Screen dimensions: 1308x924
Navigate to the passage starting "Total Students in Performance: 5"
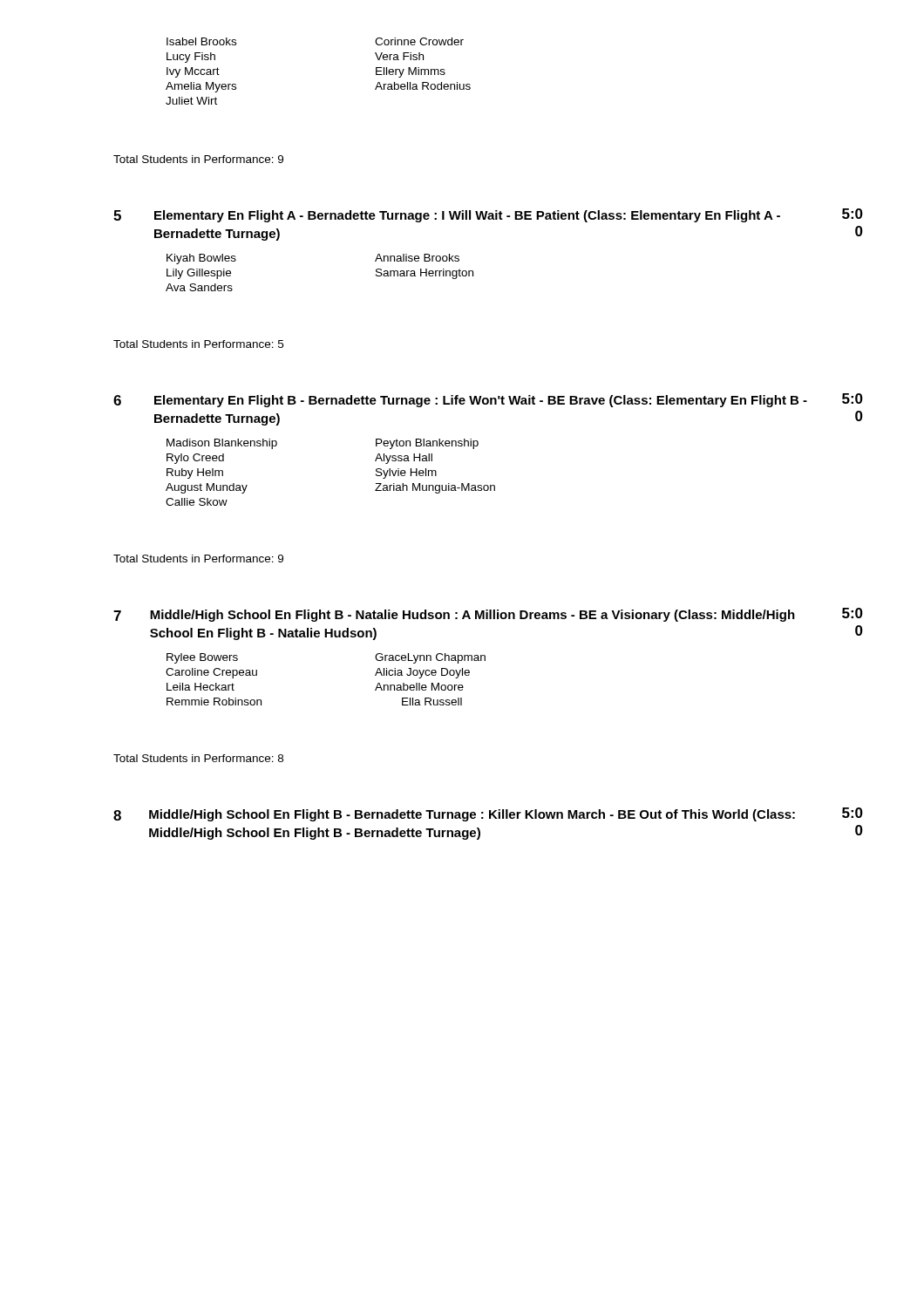click(199, 344)
